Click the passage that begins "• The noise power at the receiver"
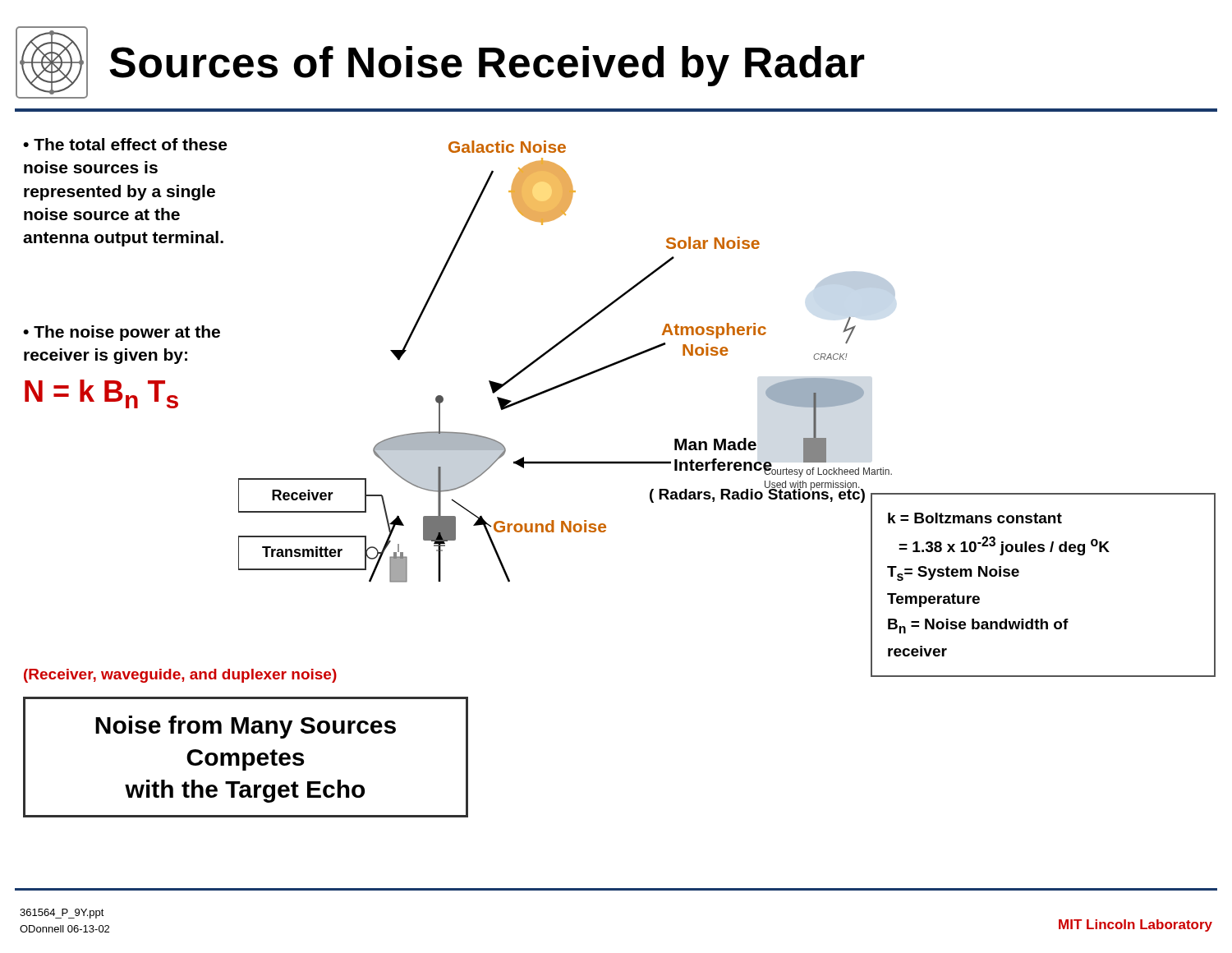This screenshot has width=1232, height=953. pyautogui.click(x=136, y=369)
